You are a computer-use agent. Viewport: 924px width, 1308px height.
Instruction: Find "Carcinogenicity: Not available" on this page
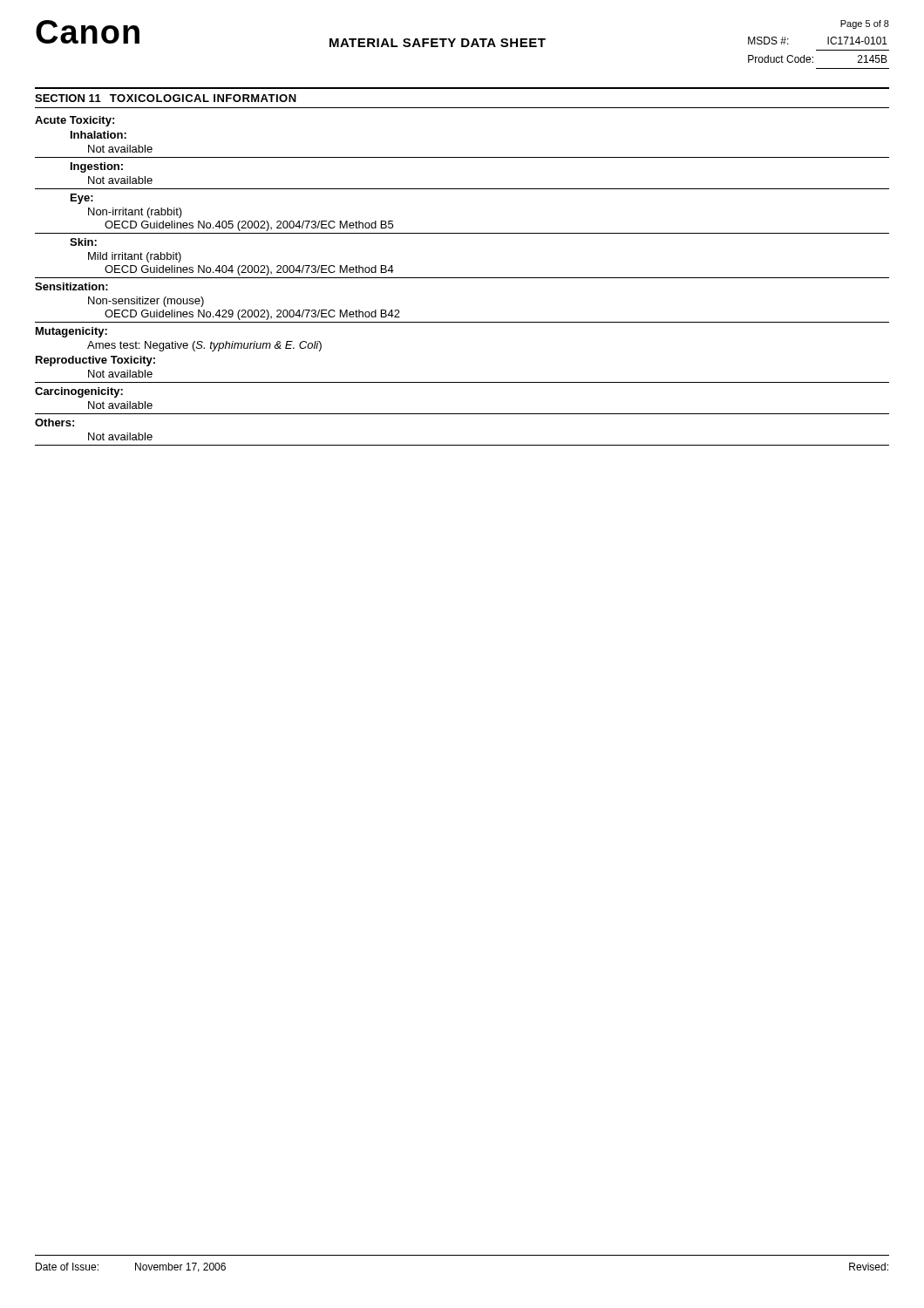click(x=79, y=392)
